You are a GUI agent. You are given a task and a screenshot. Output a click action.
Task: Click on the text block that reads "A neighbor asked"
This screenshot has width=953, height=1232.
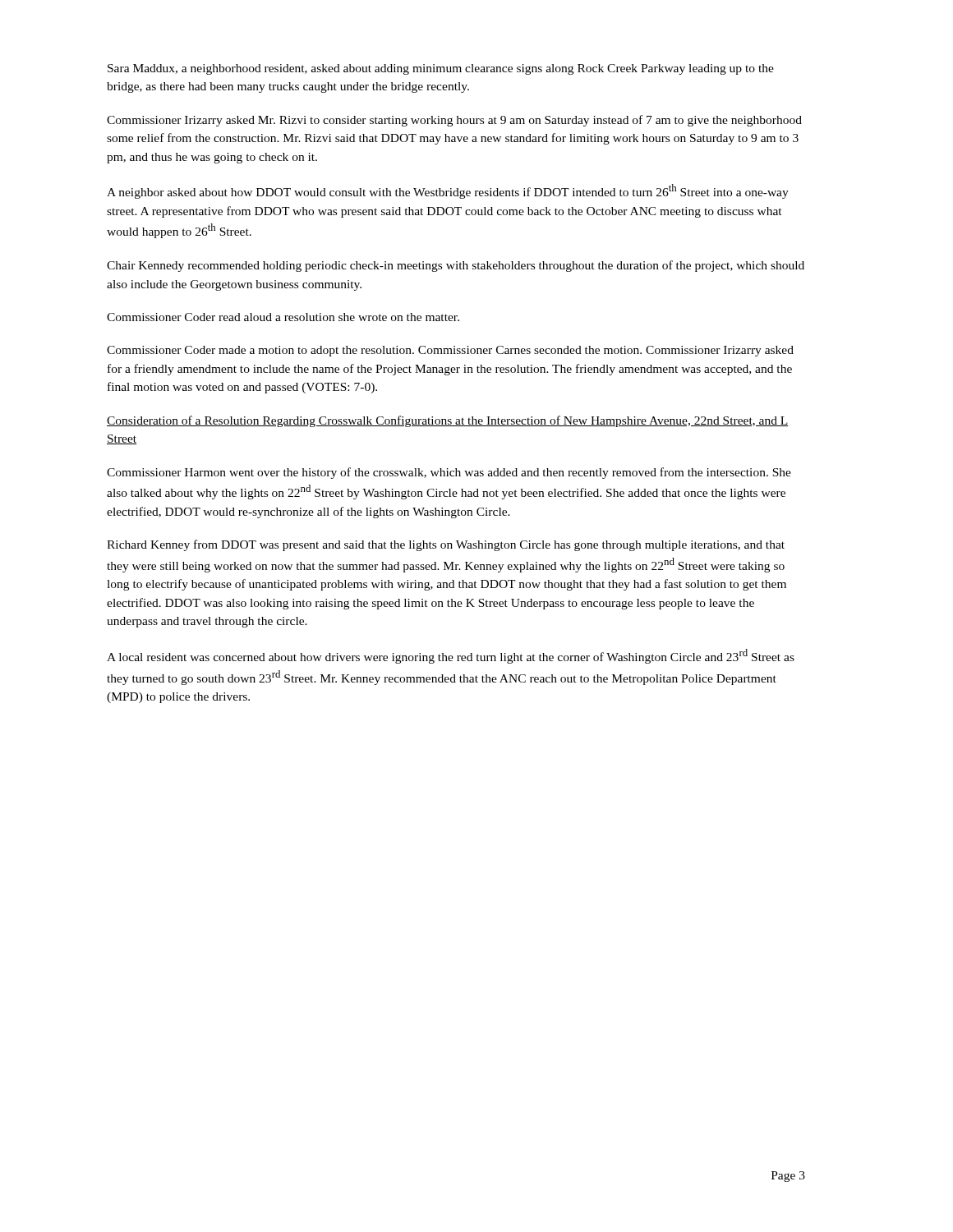click(x=448, y=210)
